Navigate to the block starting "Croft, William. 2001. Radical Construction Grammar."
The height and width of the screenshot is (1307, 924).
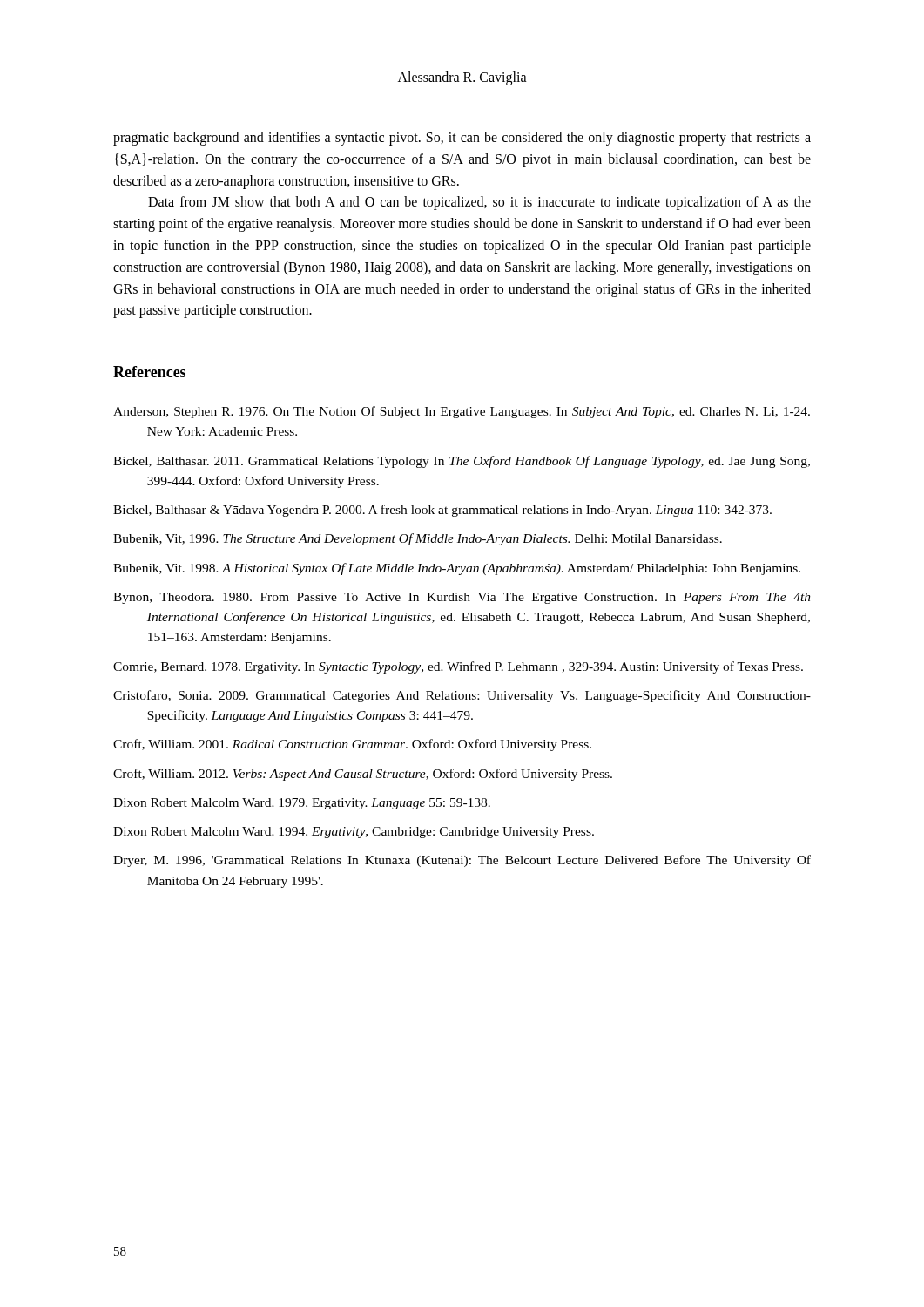(x=353, y=744)
